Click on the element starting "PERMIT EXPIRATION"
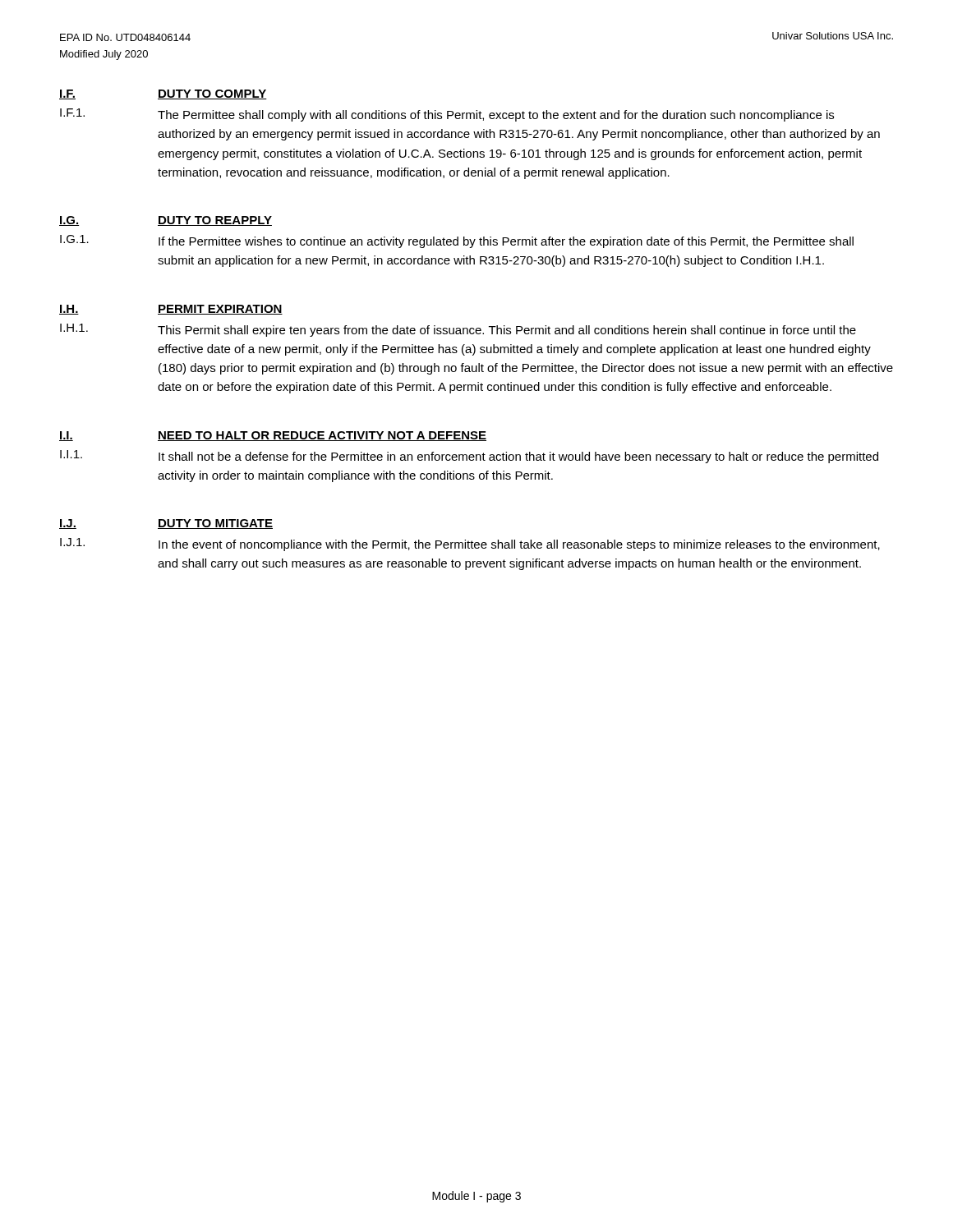This screenshot has height=1232, width=953. (x=220, y=308)
